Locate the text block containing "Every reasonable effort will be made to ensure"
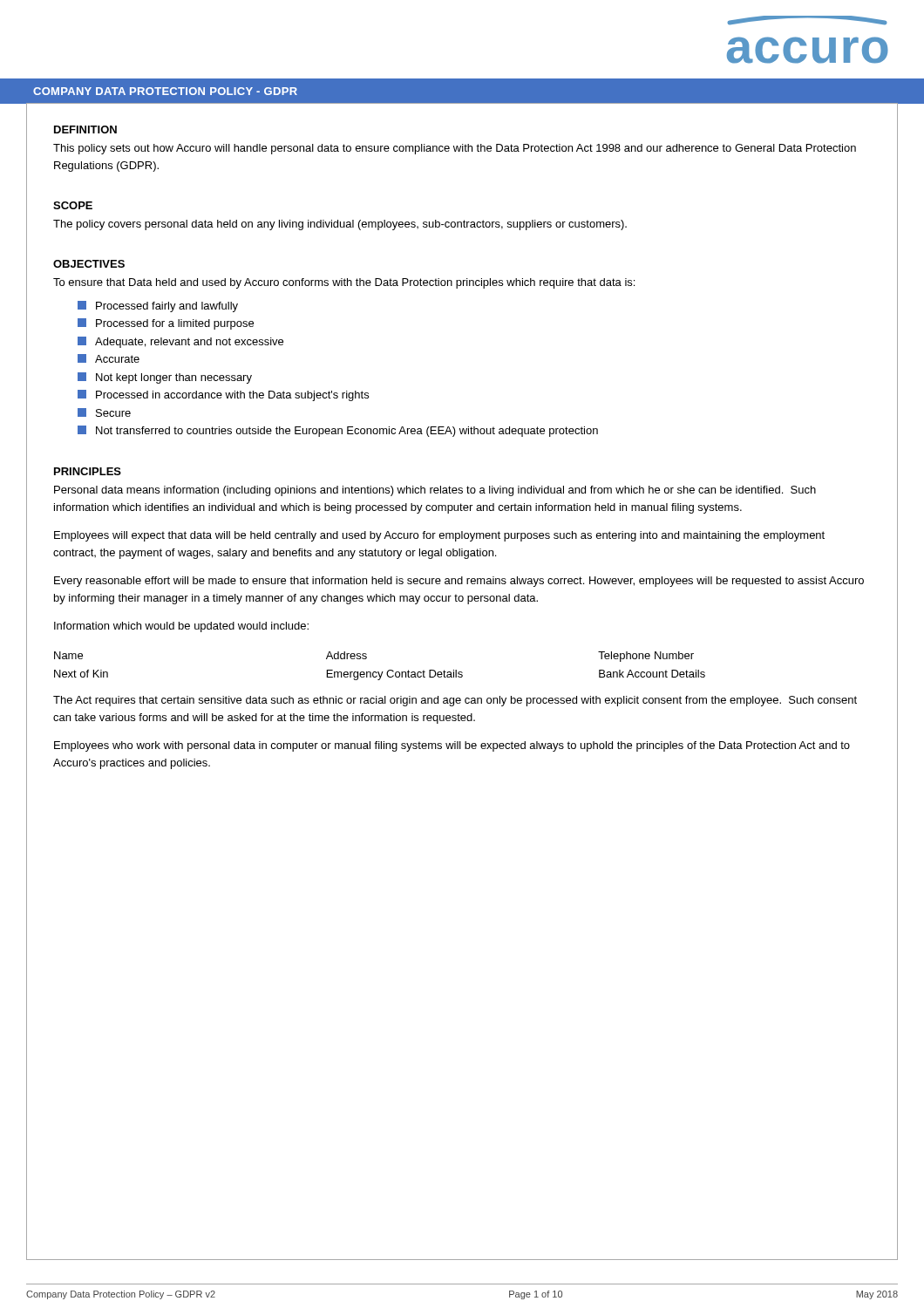The image size is (924, 1308). (x=459, y=589)
